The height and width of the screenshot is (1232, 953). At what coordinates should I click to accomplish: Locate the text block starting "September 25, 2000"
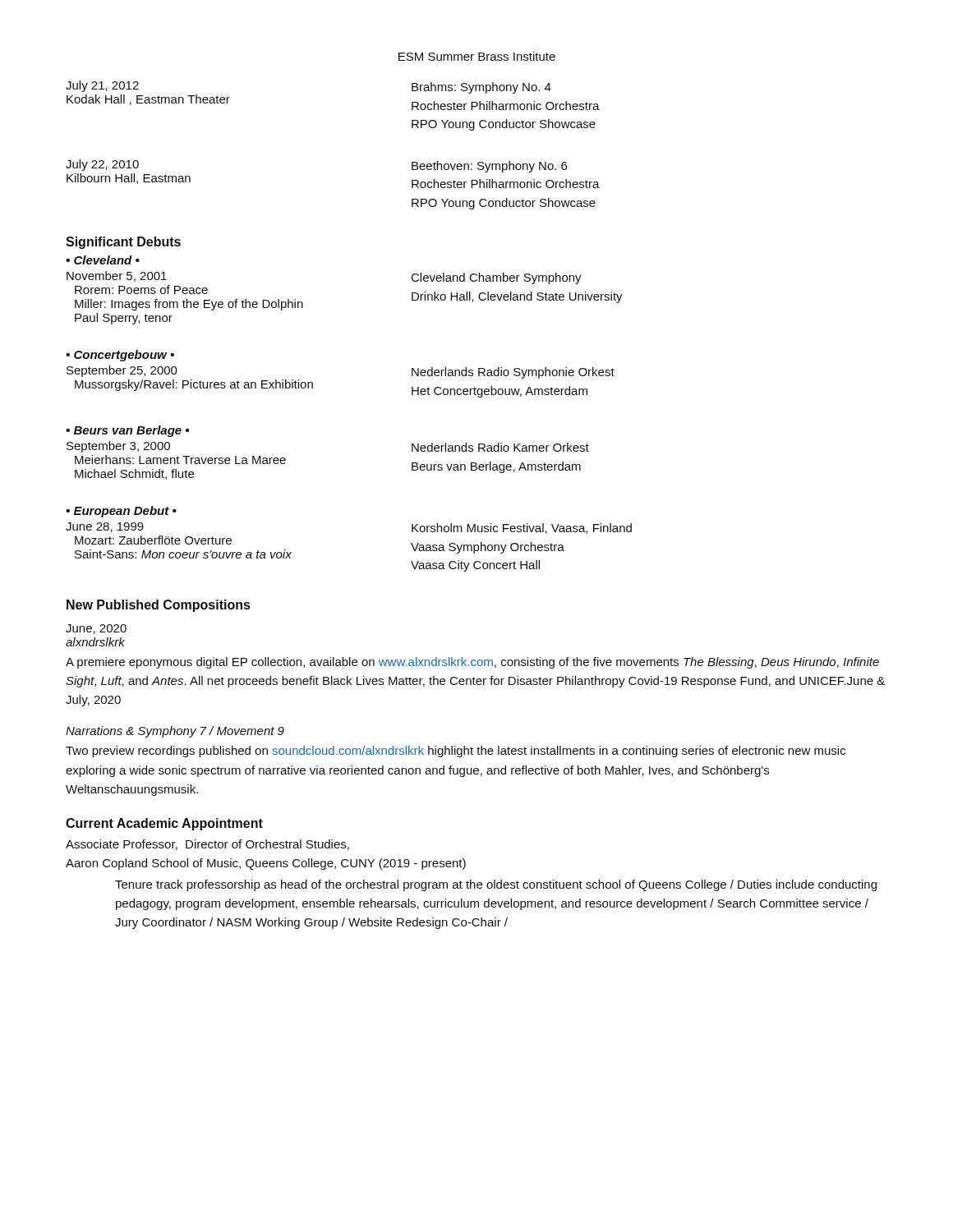[x=190, y=377]
